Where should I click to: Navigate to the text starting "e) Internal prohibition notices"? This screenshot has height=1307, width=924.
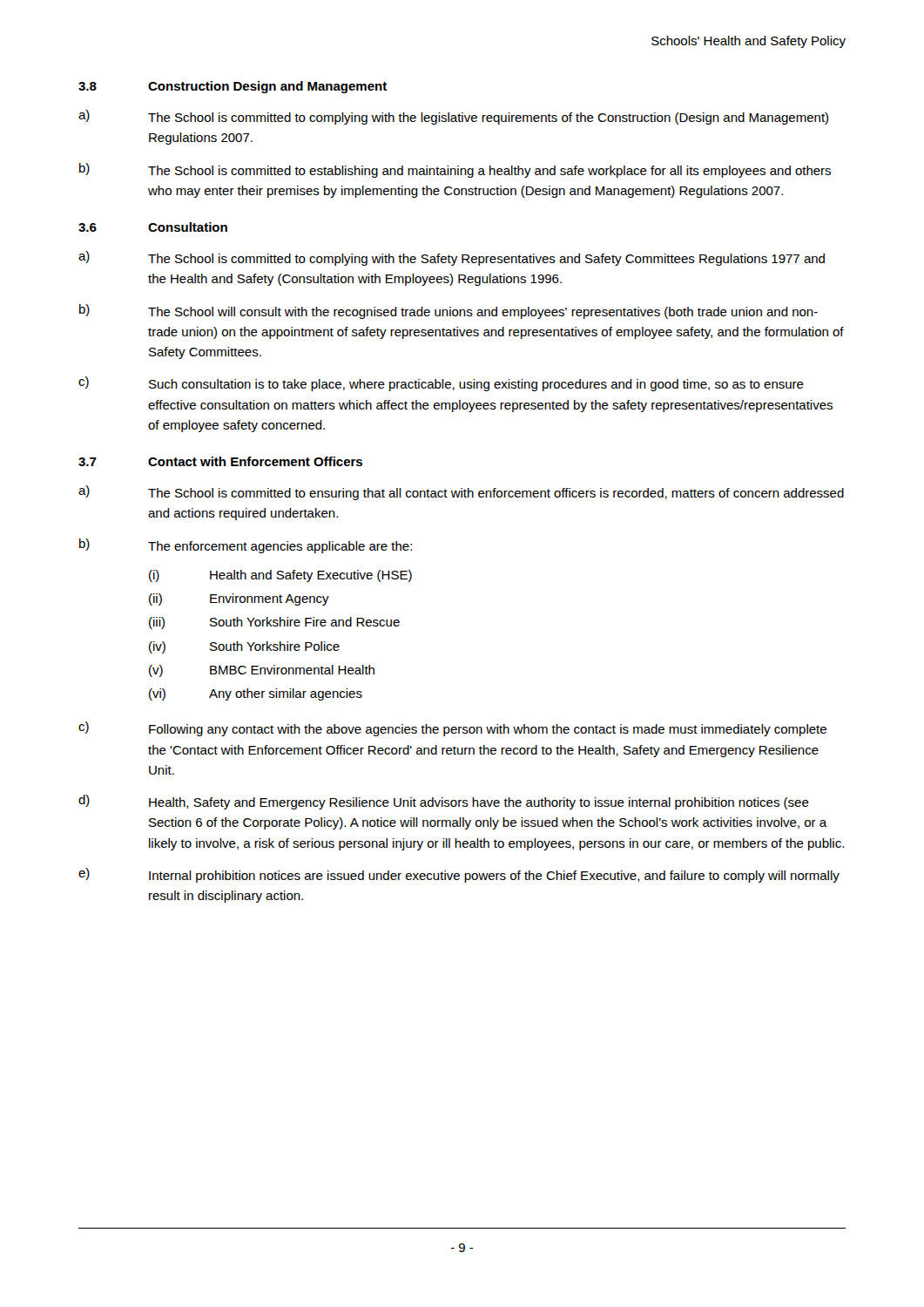tap(462, 885)
